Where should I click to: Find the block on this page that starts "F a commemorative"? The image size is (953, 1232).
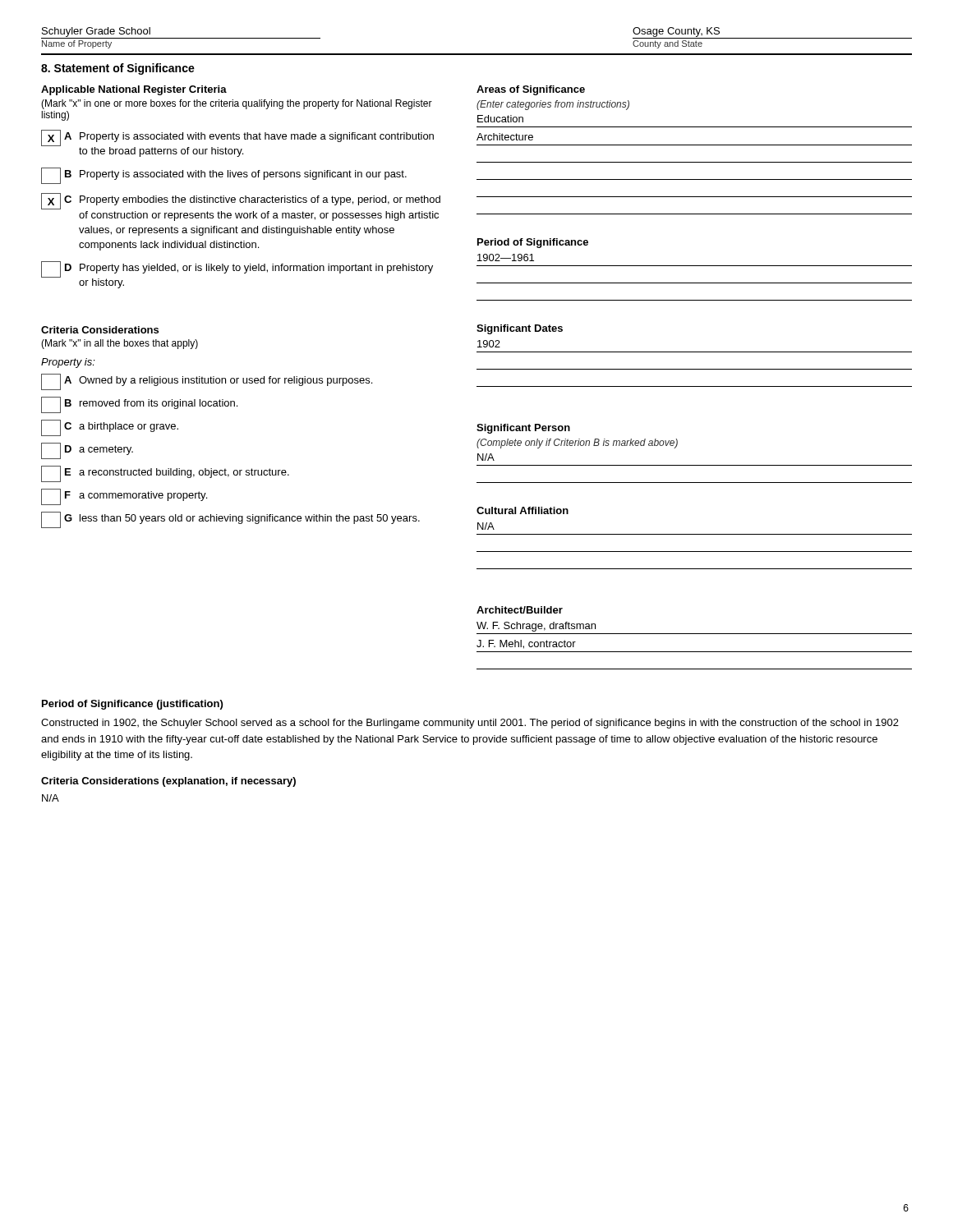tap(125, 496)
